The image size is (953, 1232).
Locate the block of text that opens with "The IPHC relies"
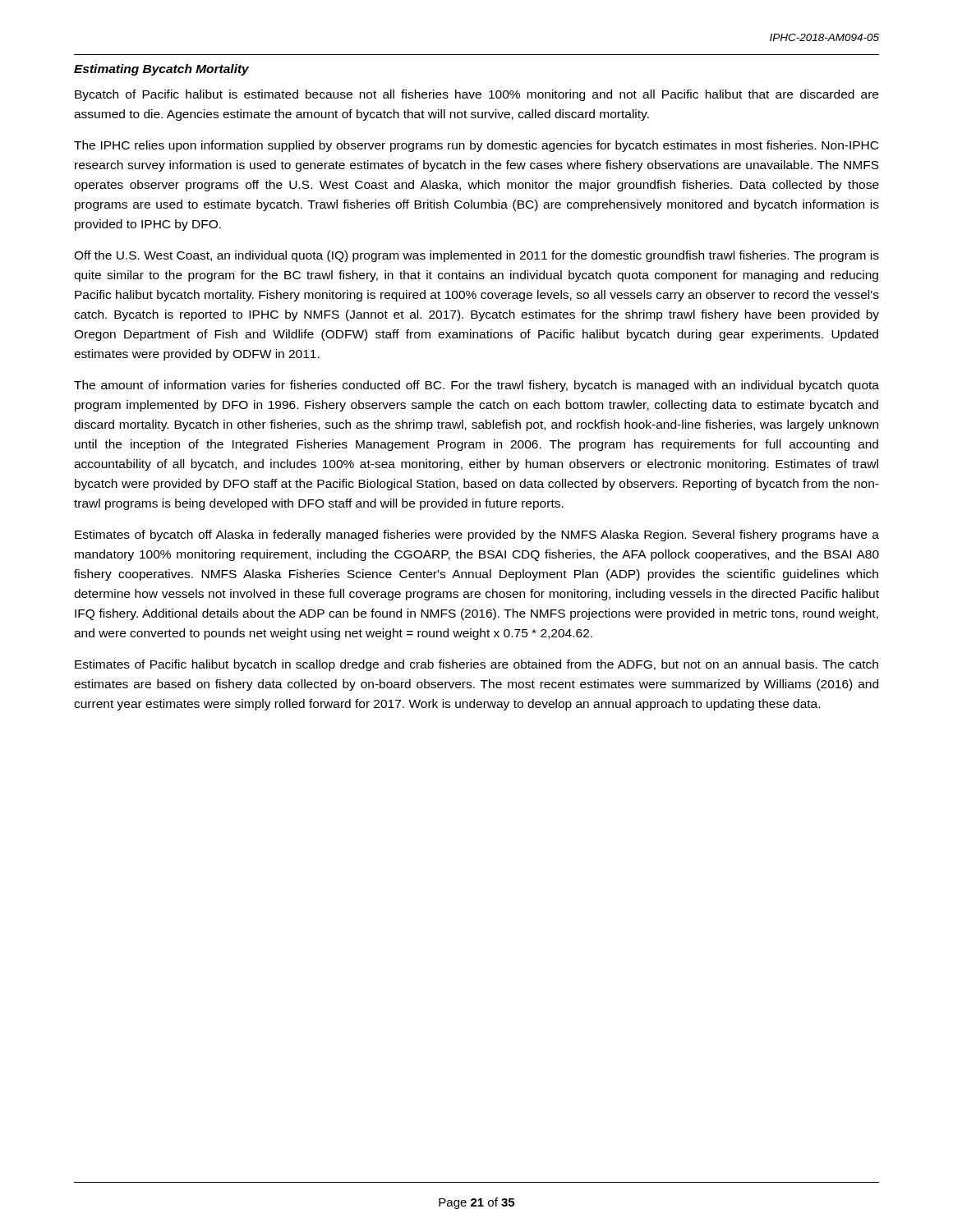(476, 184)
